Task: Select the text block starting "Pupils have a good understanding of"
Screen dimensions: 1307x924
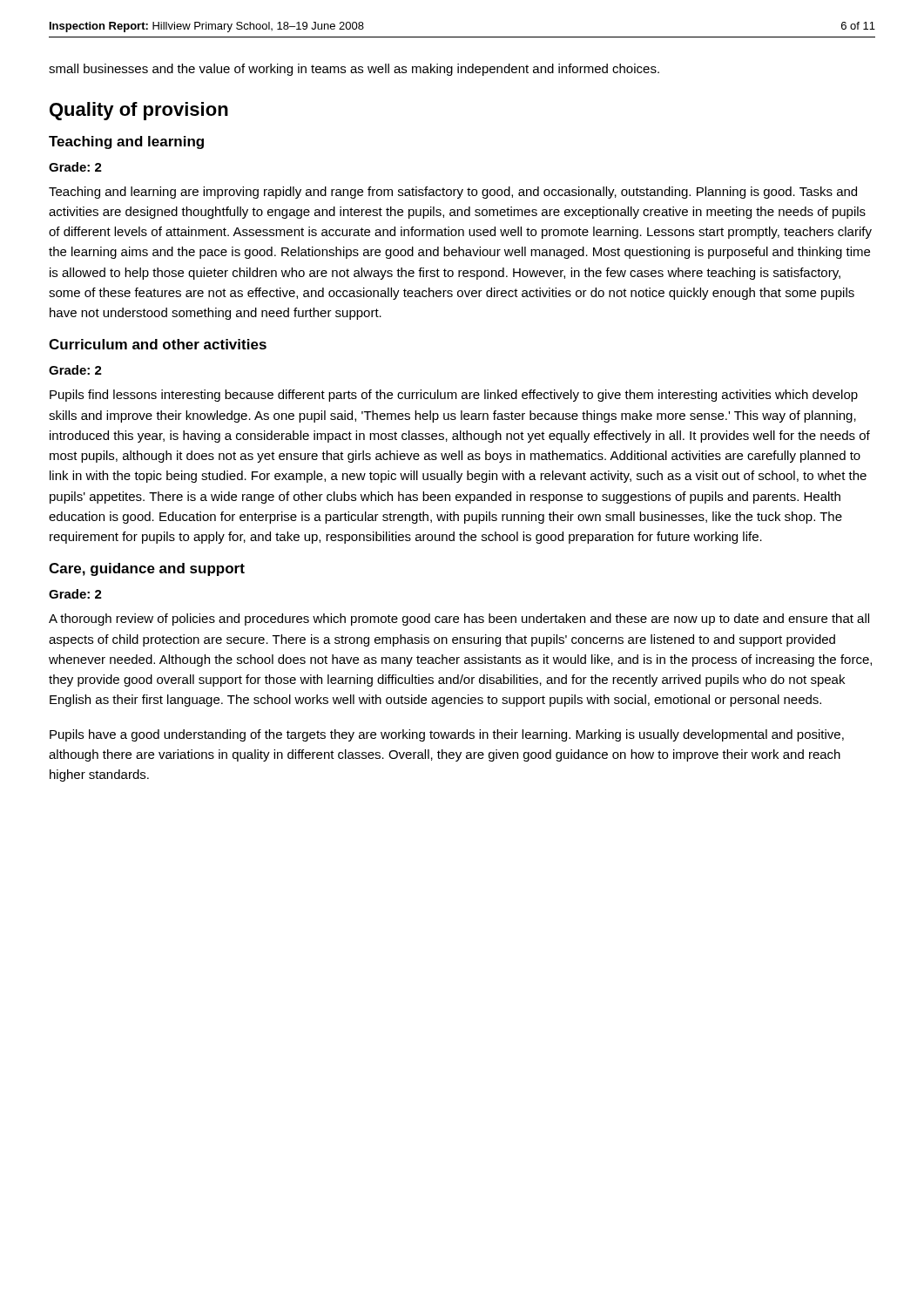Action: (447, 754)
